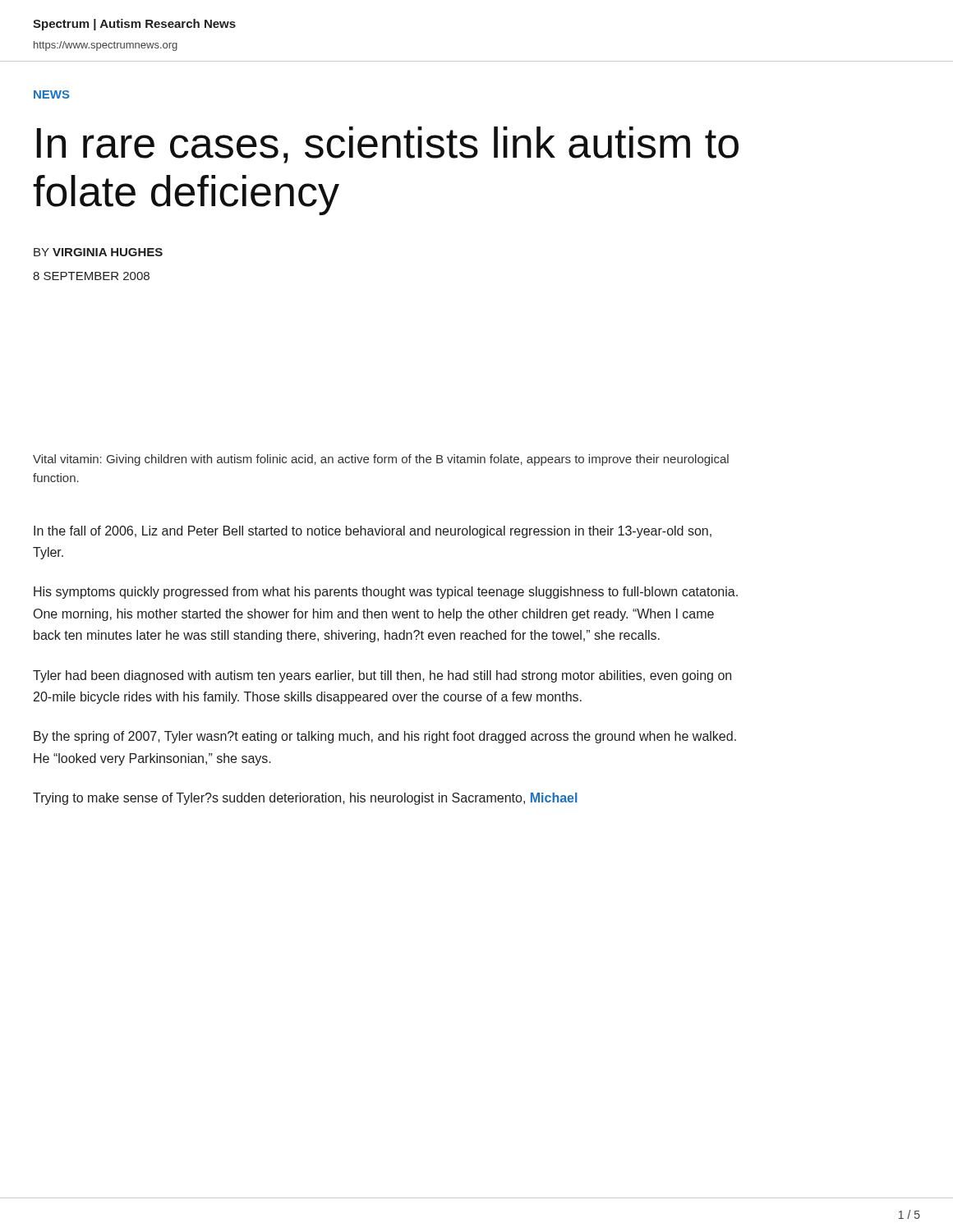Find the text with the text "8 SEPTEMBER 2008"
953x1232 pixels.
[x=91, y=275]
